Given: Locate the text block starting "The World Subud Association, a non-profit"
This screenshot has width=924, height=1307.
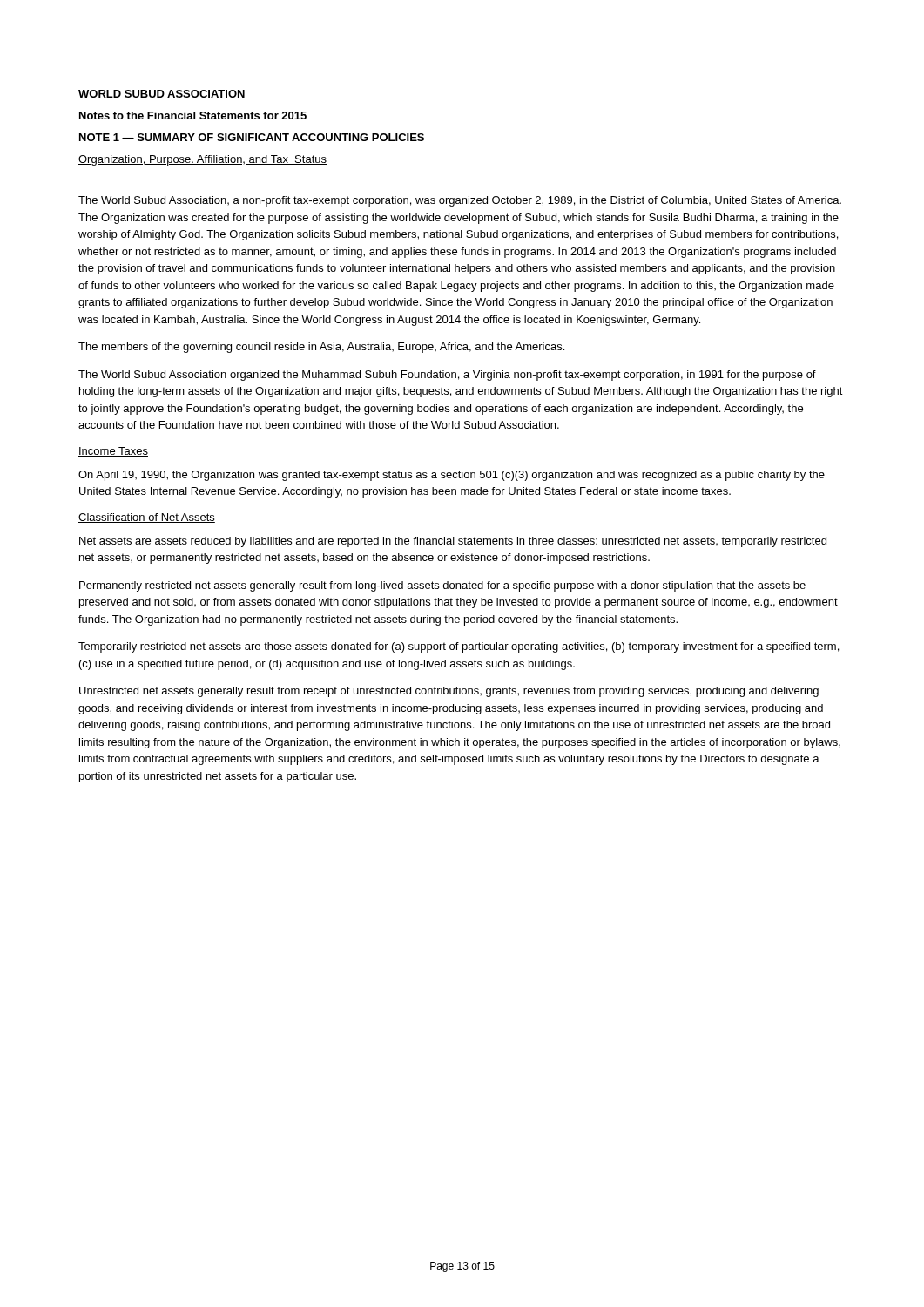Looking at the screenshot, I should (460, 259).
